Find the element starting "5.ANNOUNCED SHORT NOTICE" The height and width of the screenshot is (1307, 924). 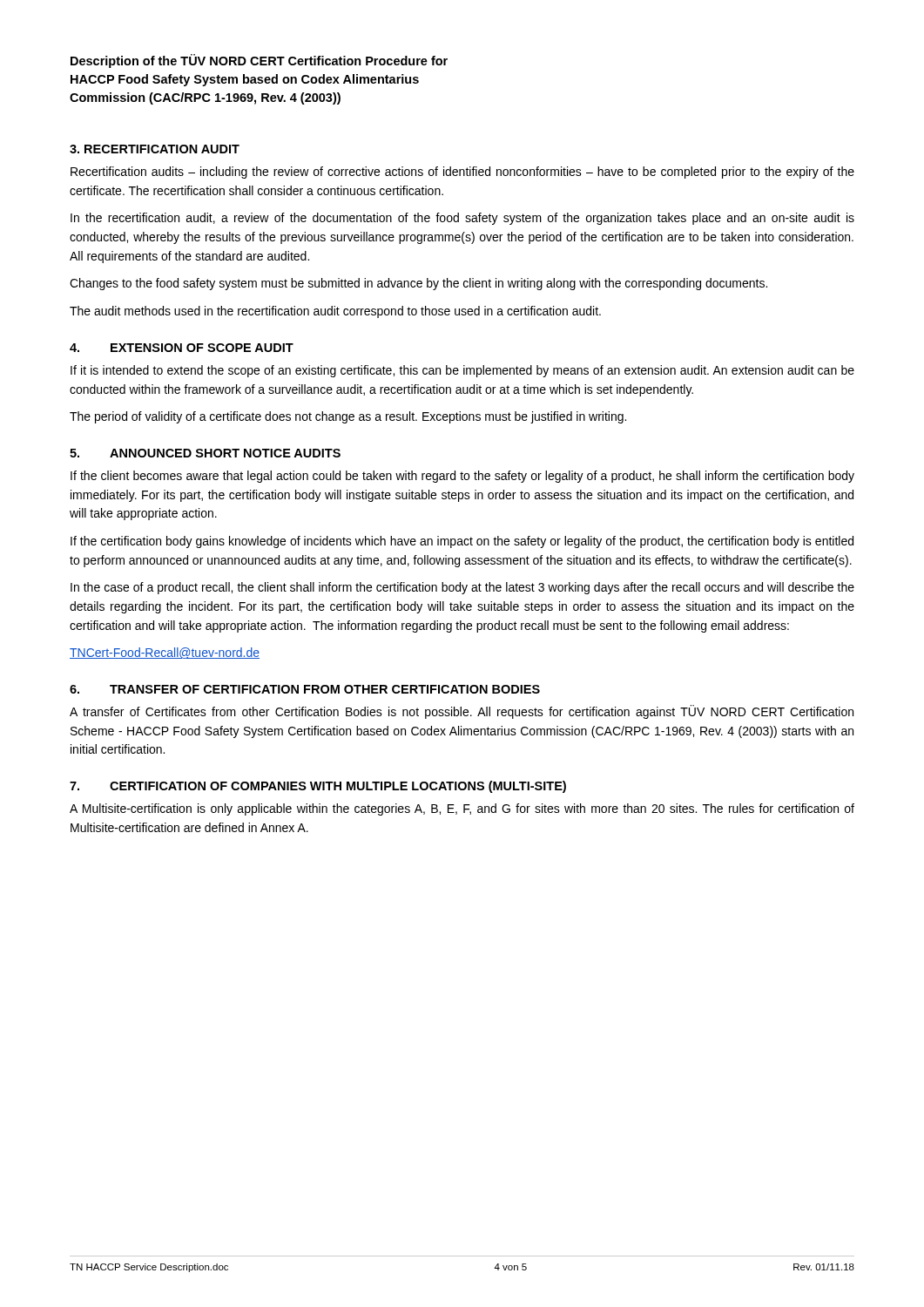point(205,453)
